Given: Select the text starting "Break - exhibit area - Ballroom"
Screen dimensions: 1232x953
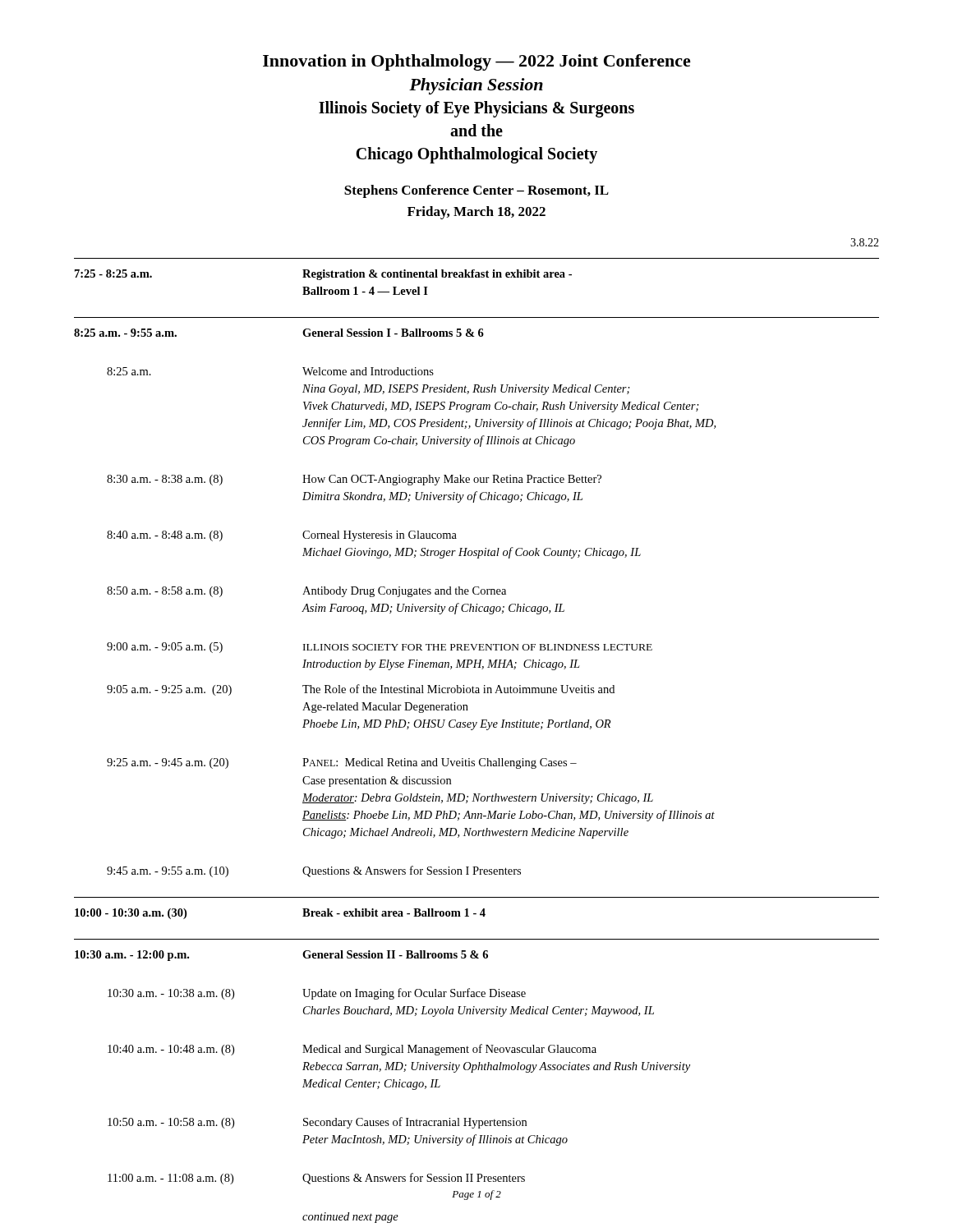Looking at the screenshot, I should click(394, 912).
